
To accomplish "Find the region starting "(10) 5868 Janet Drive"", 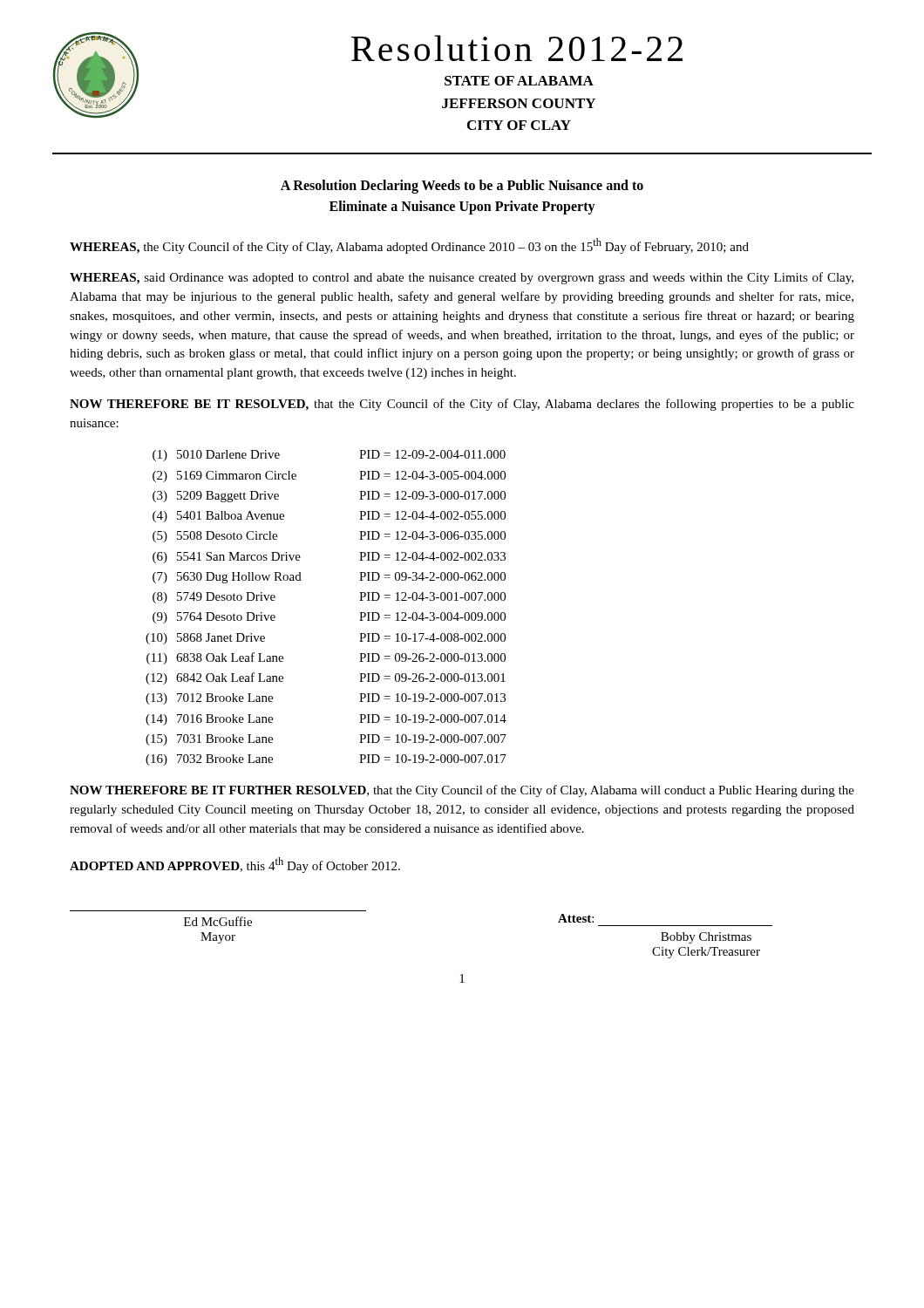I will click(488, 638).
